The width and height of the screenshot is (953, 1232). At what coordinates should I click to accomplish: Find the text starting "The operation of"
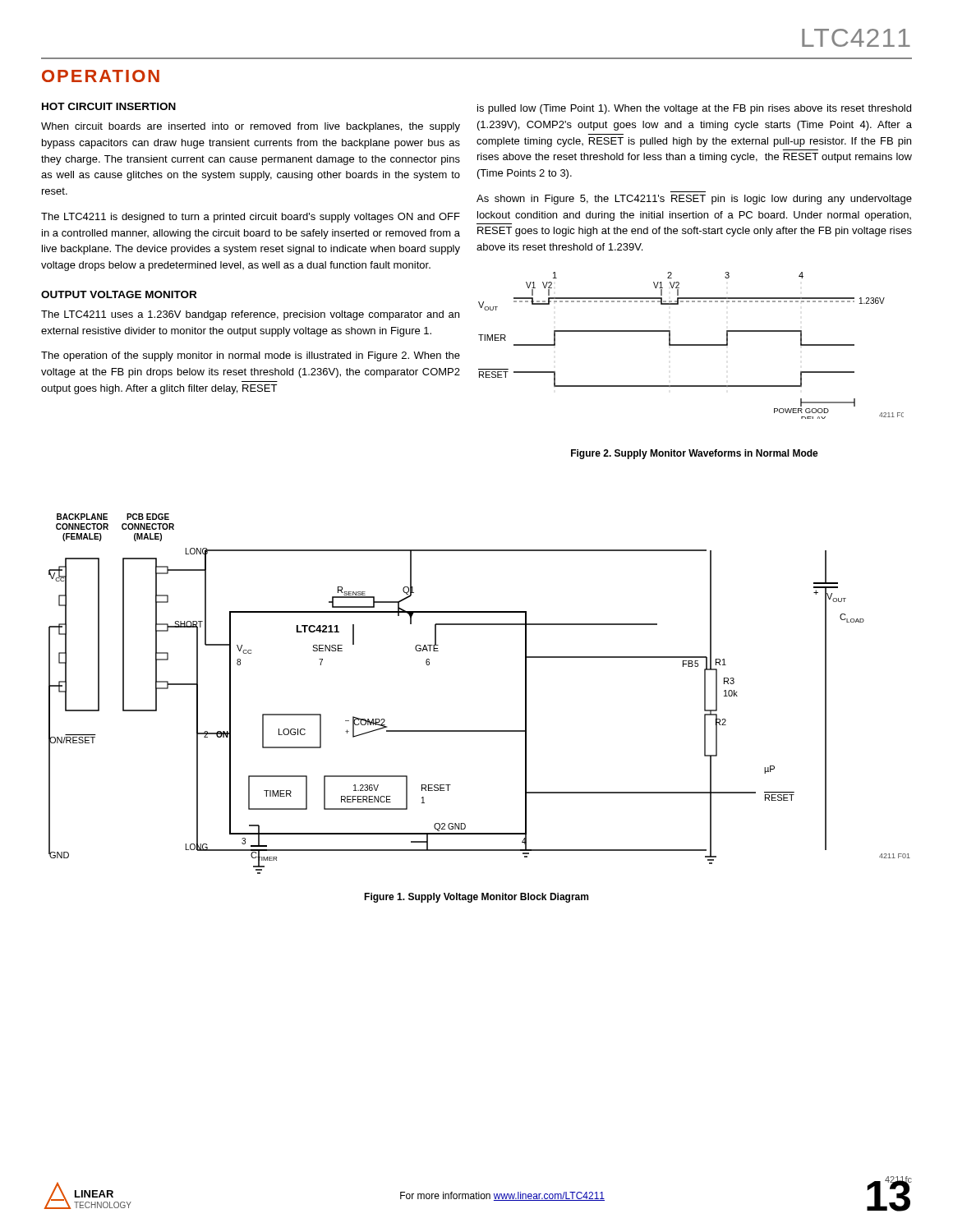coord(251,372)
